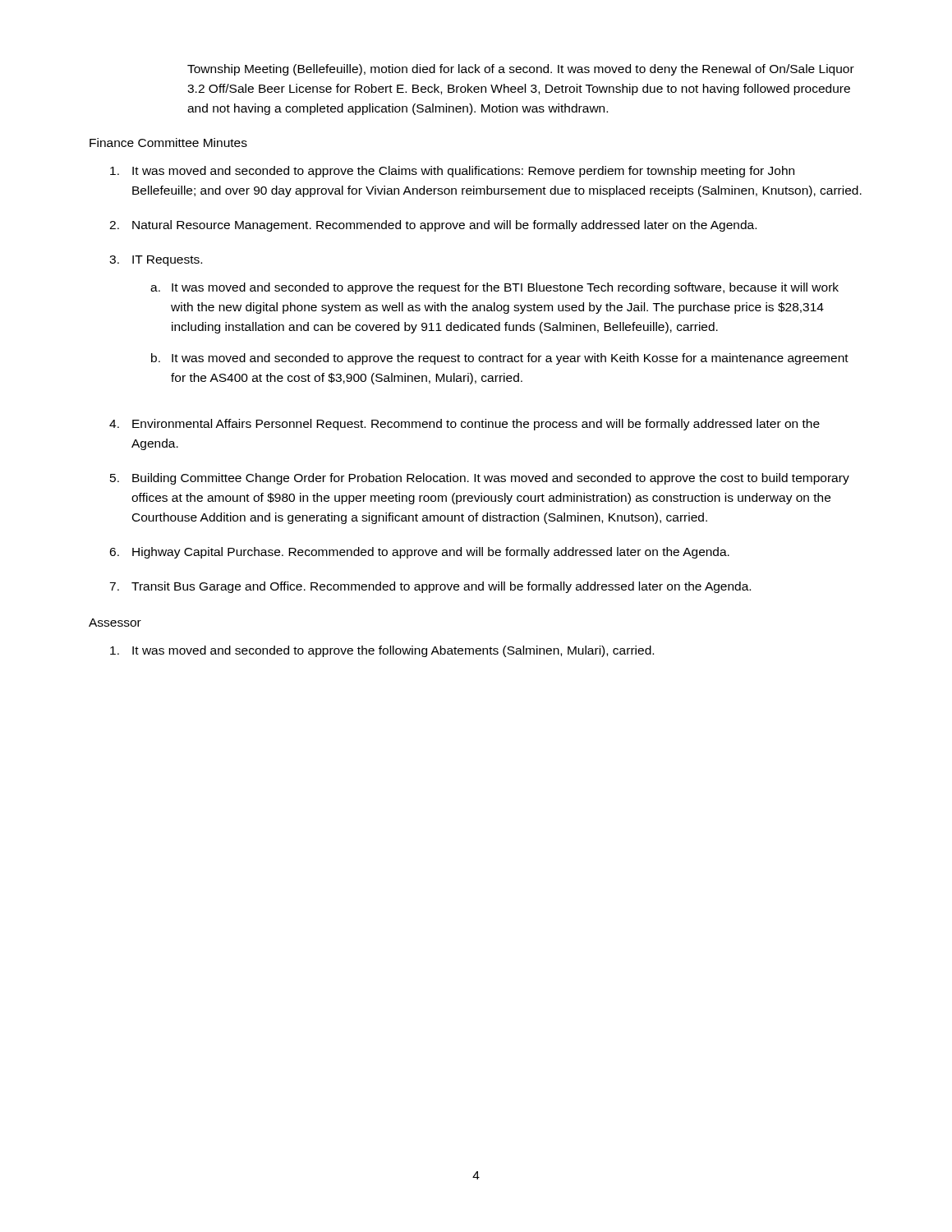Point to the region starting "7. Transit Bus Garage and Office."
952x1232 pixels.
pos(476,587)
